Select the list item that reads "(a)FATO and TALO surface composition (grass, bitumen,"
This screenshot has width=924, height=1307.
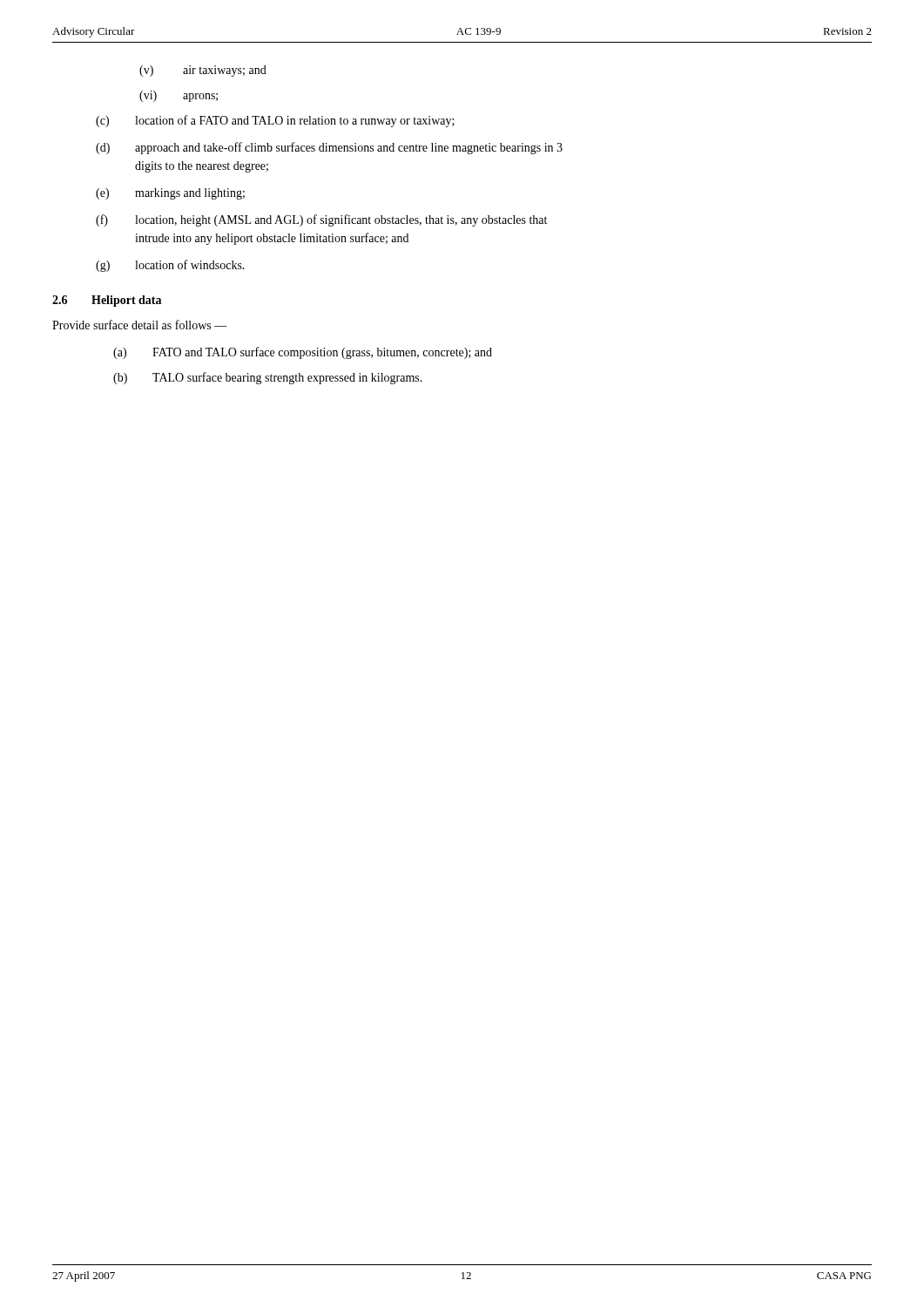pos(303,352)
